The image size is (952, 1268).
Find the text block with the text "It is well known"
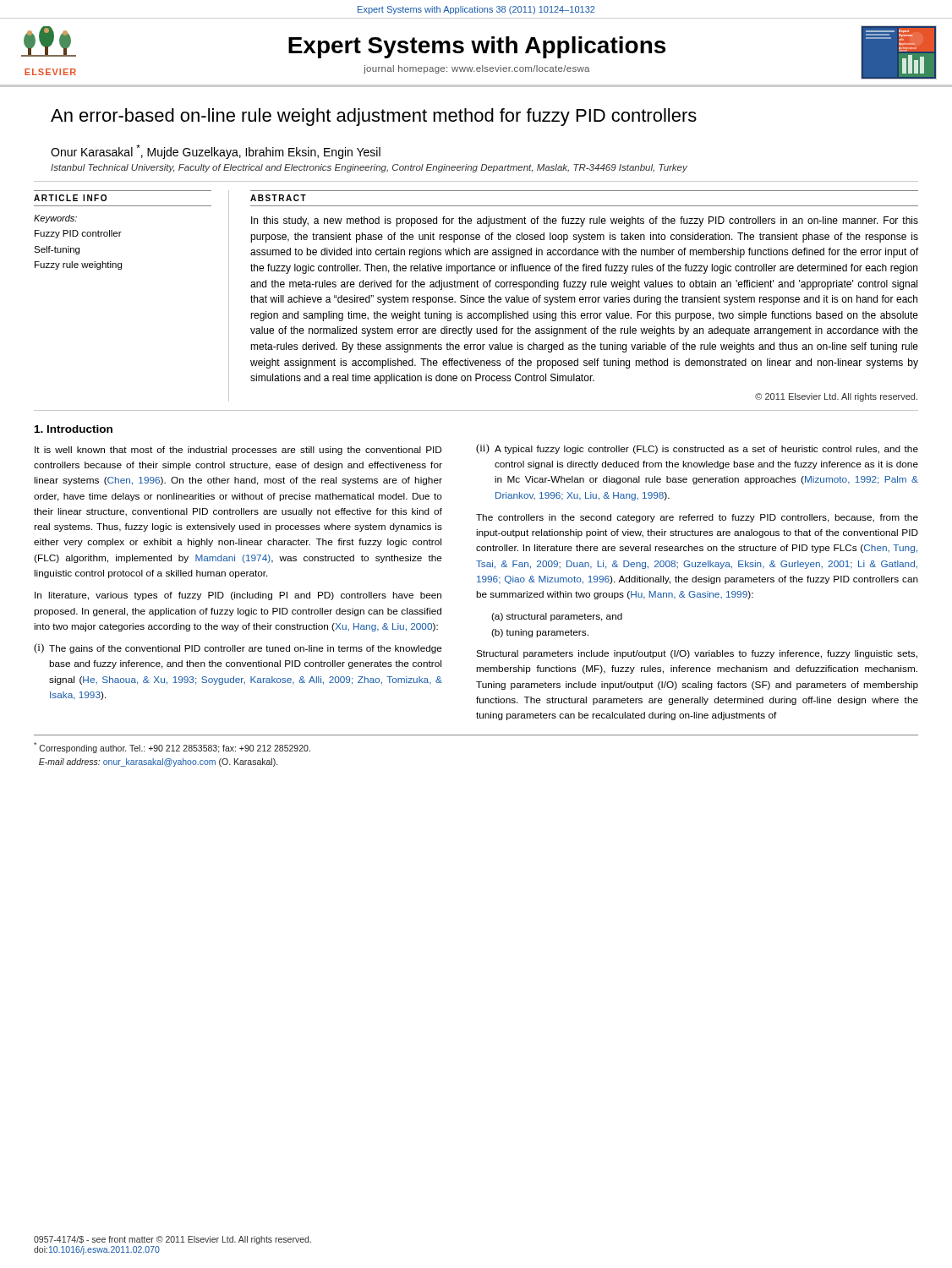[x=238, y=511]
